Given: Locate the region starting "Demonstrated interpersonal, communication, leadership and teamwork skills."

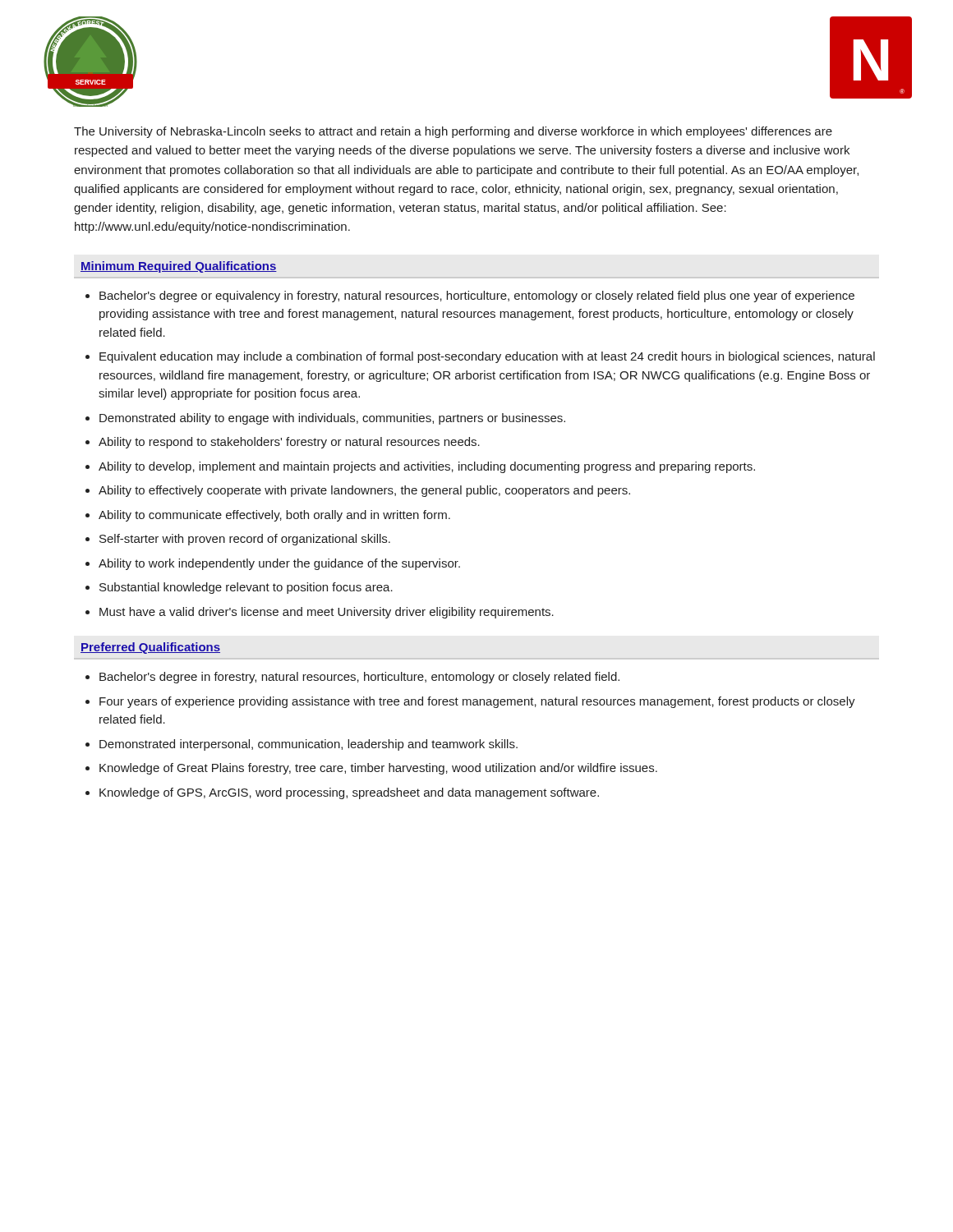Looking at the screenshot, I should coord(308,743).
